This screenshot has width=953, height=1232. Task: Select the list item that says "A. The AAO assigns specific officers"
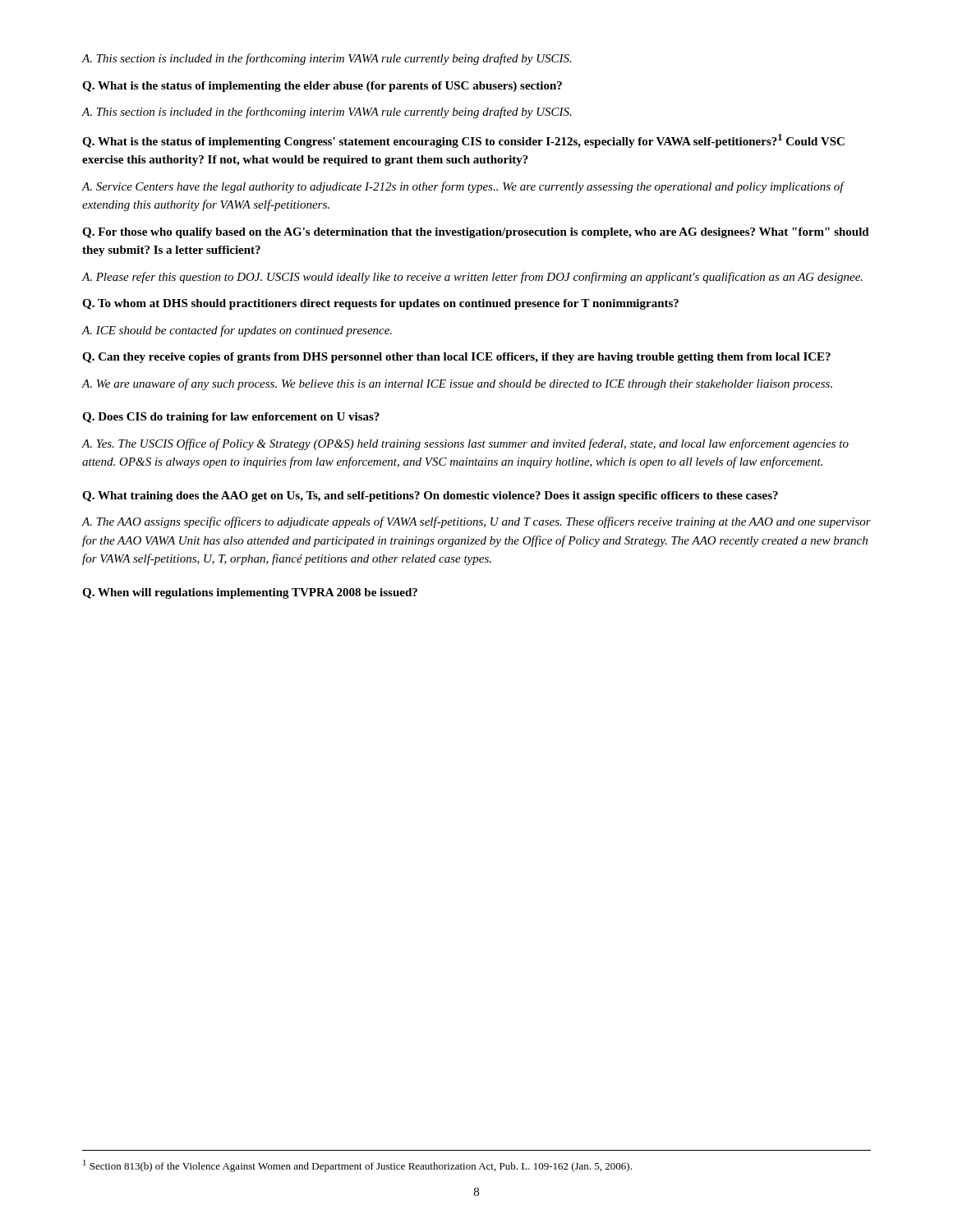pyautogui.click(x=476, y=540)
